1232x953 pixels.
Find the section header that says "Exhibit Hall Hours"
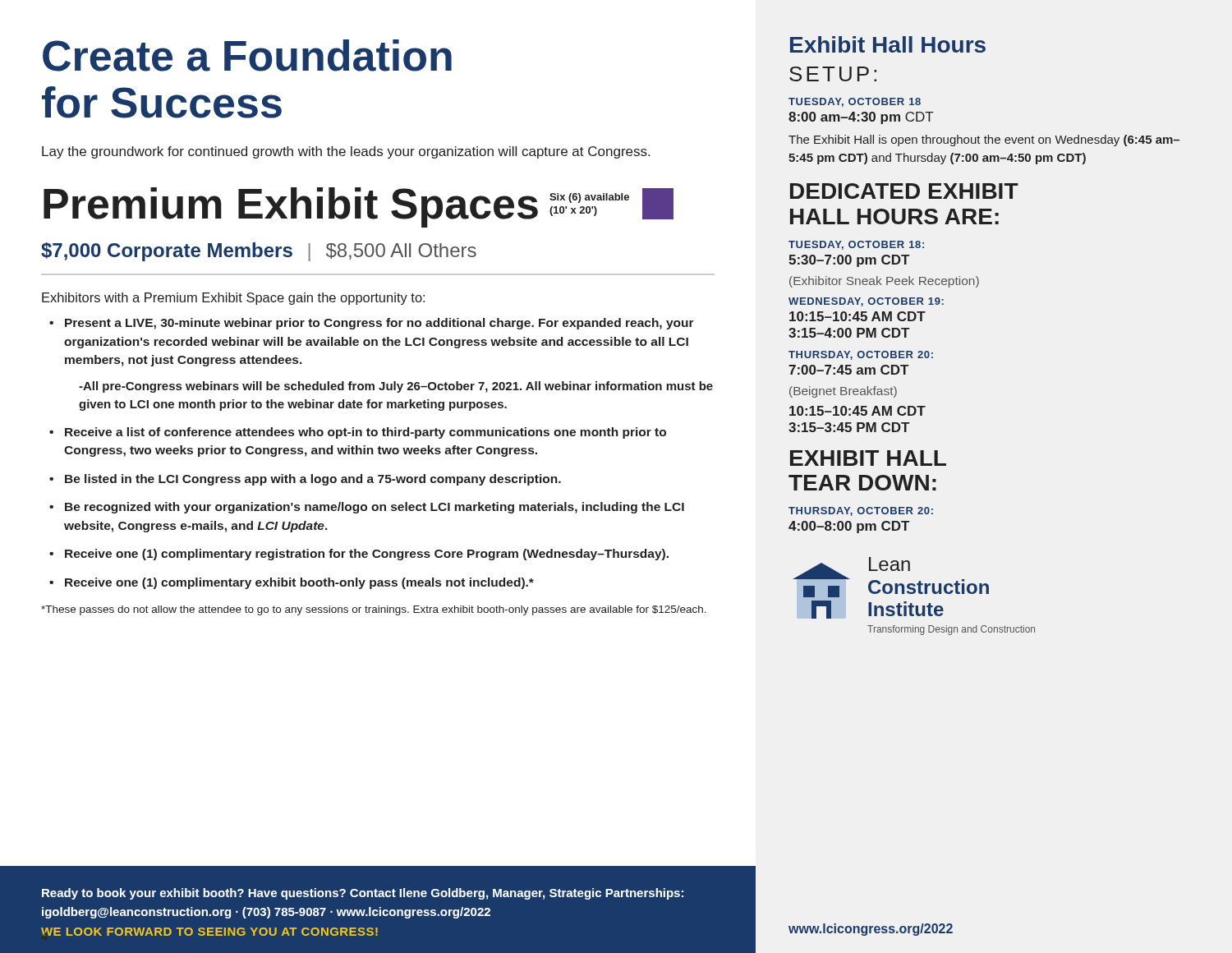point(994,46)
